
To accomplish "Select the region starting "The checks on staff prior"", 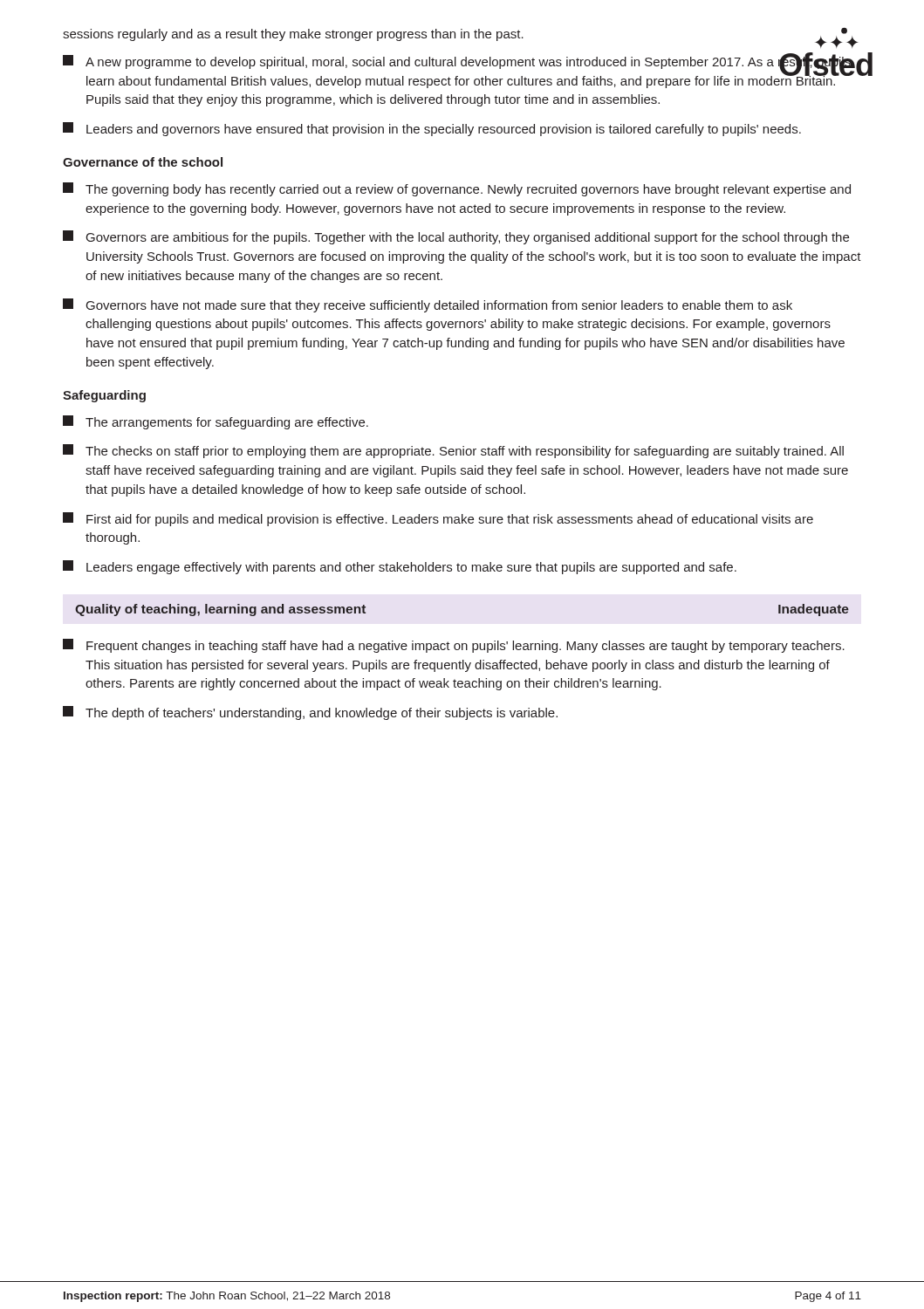I will pos(462,470).
